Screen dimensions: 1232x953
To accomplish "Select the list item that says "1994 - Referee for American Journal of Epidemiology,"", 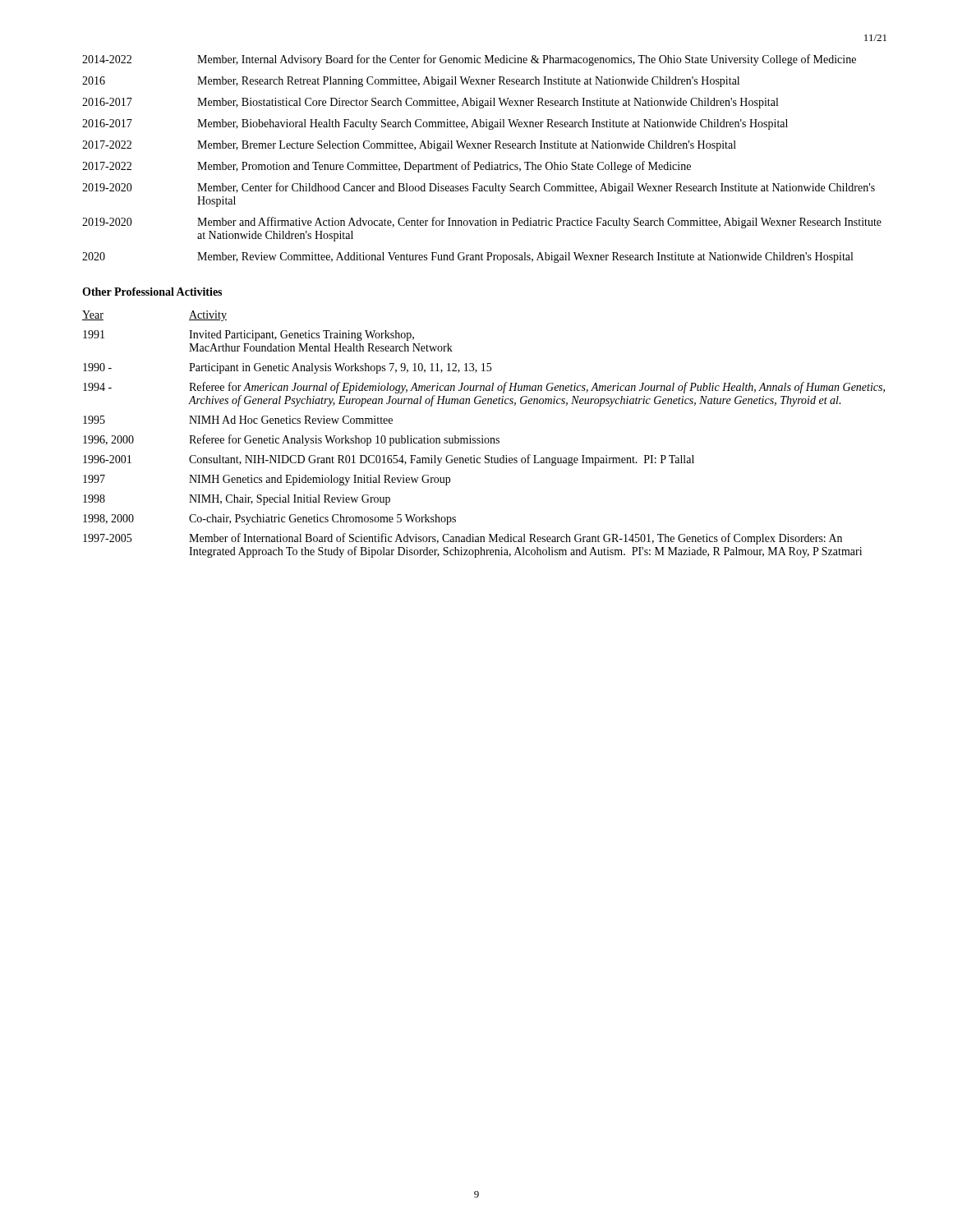I will (485, 394).
